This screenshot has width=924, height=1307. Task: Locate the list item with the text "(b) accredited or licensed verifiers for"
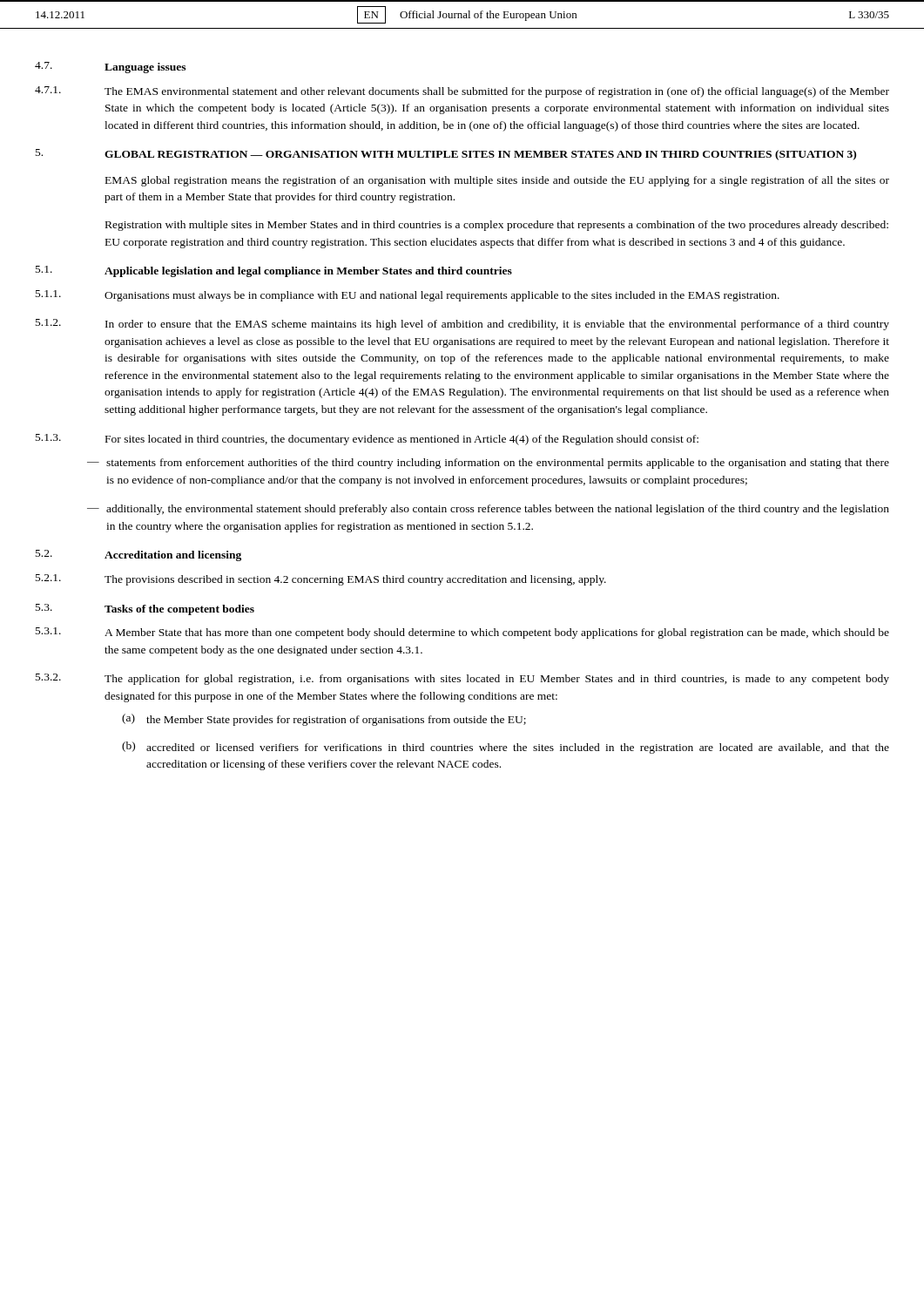pyautogui.click(x=506, y=756)
